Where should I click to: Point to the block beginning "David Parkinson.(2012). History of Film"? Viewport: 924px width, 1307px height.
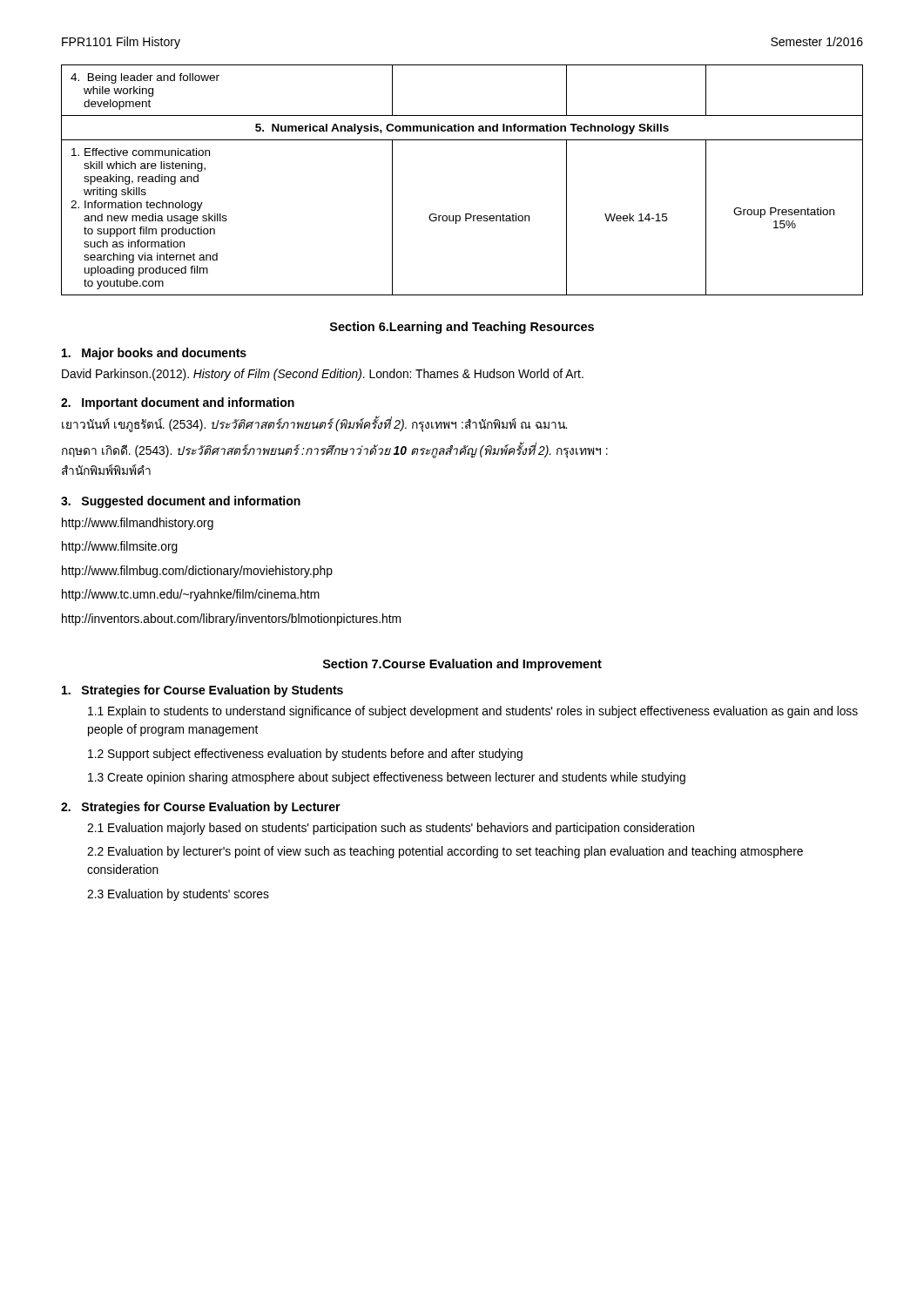tap(323, 374)
